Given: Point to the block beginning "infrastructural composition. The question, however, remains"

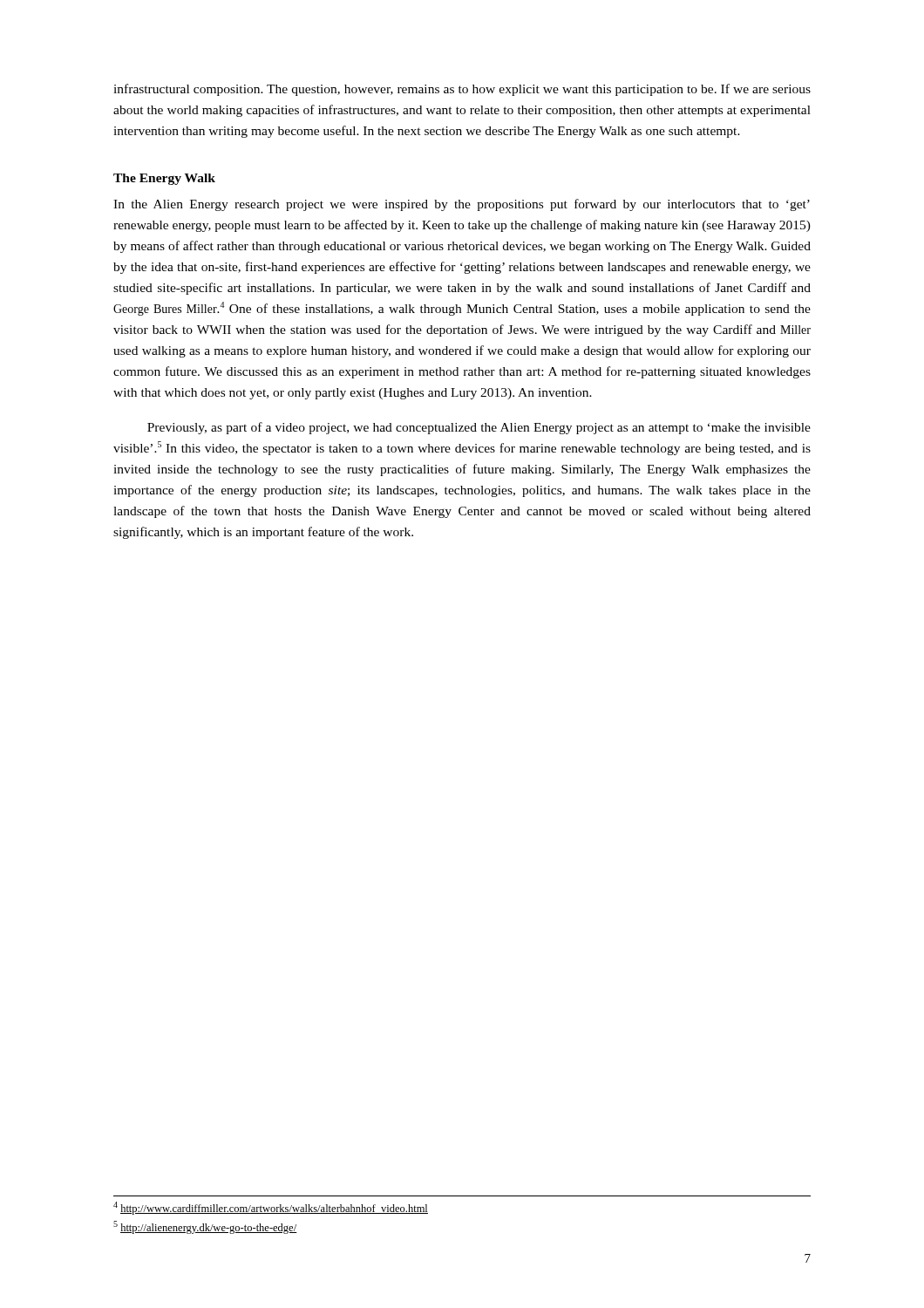Looking at the screenshot, I should pyautogui.click(x=462, y=110).
